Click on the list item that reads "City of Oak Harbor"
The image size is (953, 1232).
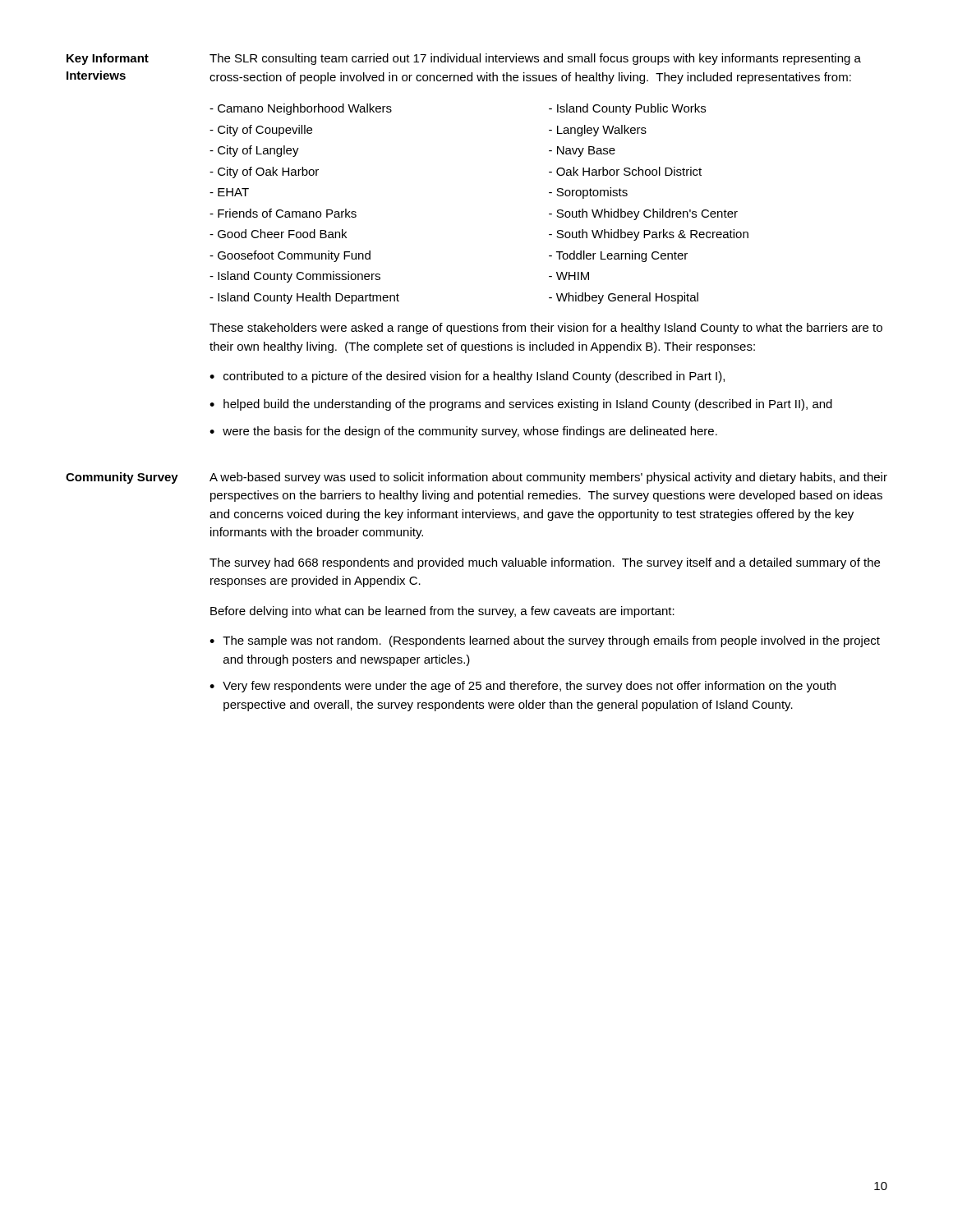point(264,171)
